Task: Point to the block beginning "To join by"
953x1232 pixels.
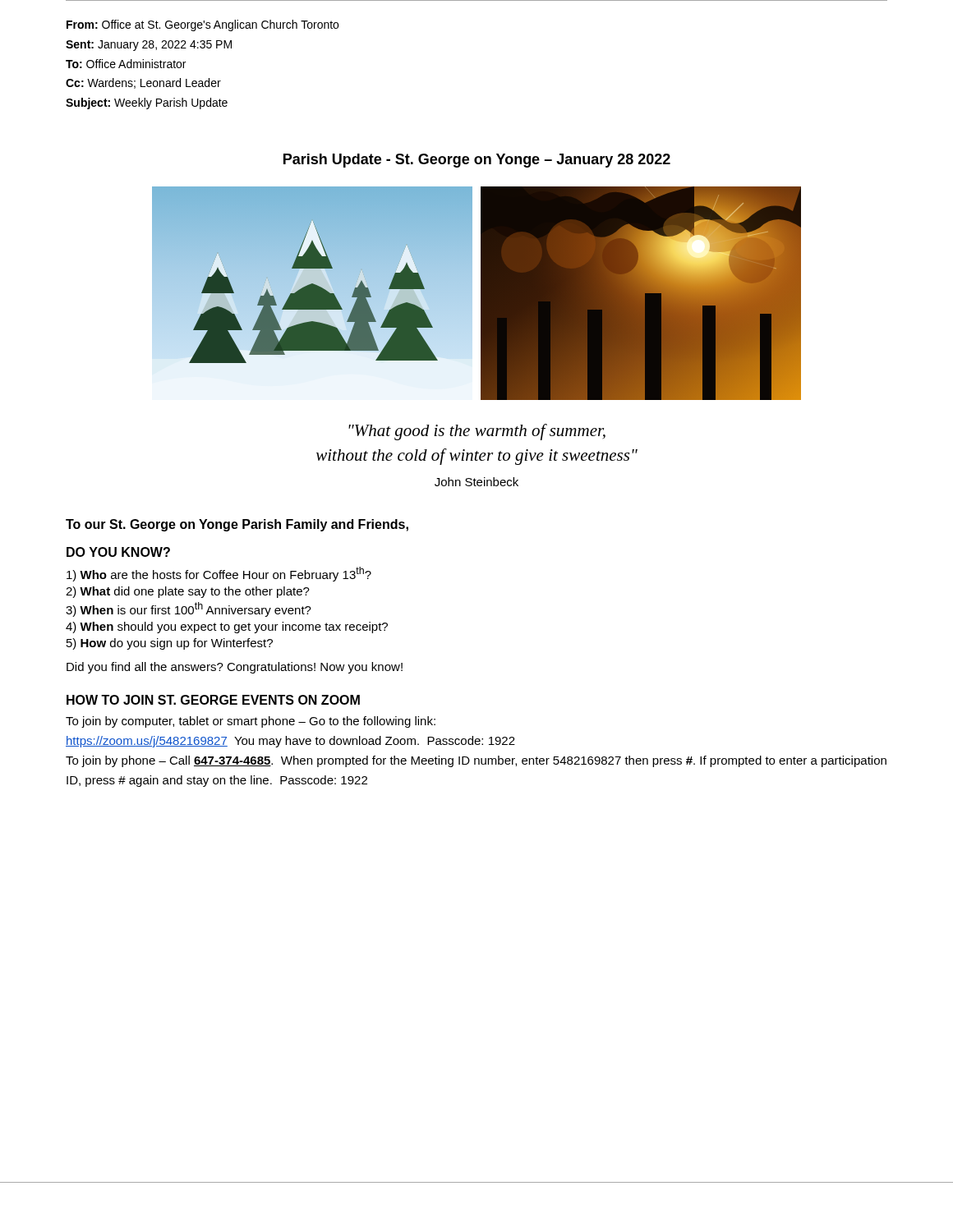Action: [476, 750]
